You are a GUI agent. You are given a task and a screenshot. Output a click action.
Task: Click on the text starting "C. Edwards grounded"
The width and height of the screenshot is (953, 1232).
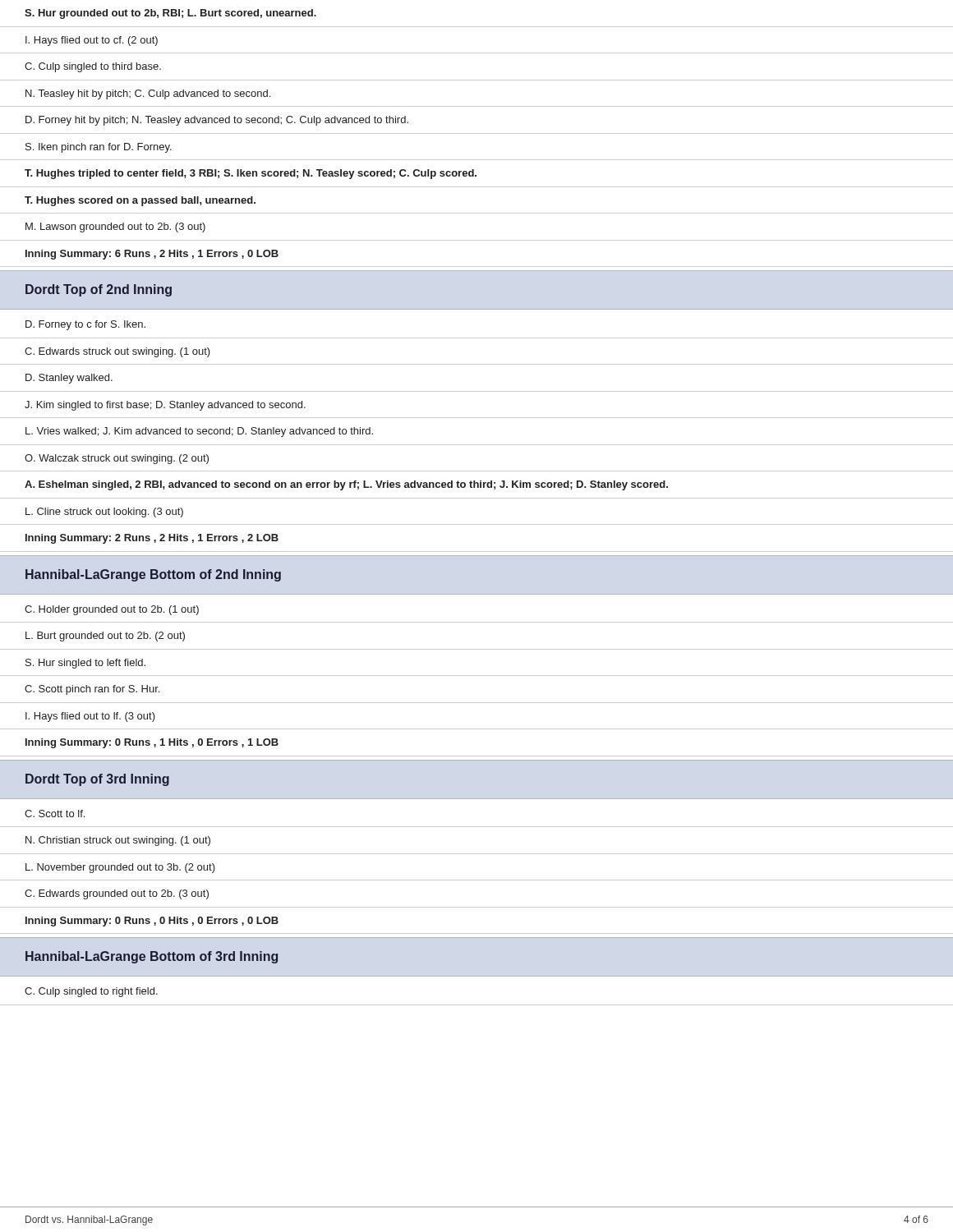(x=117, y=893)
